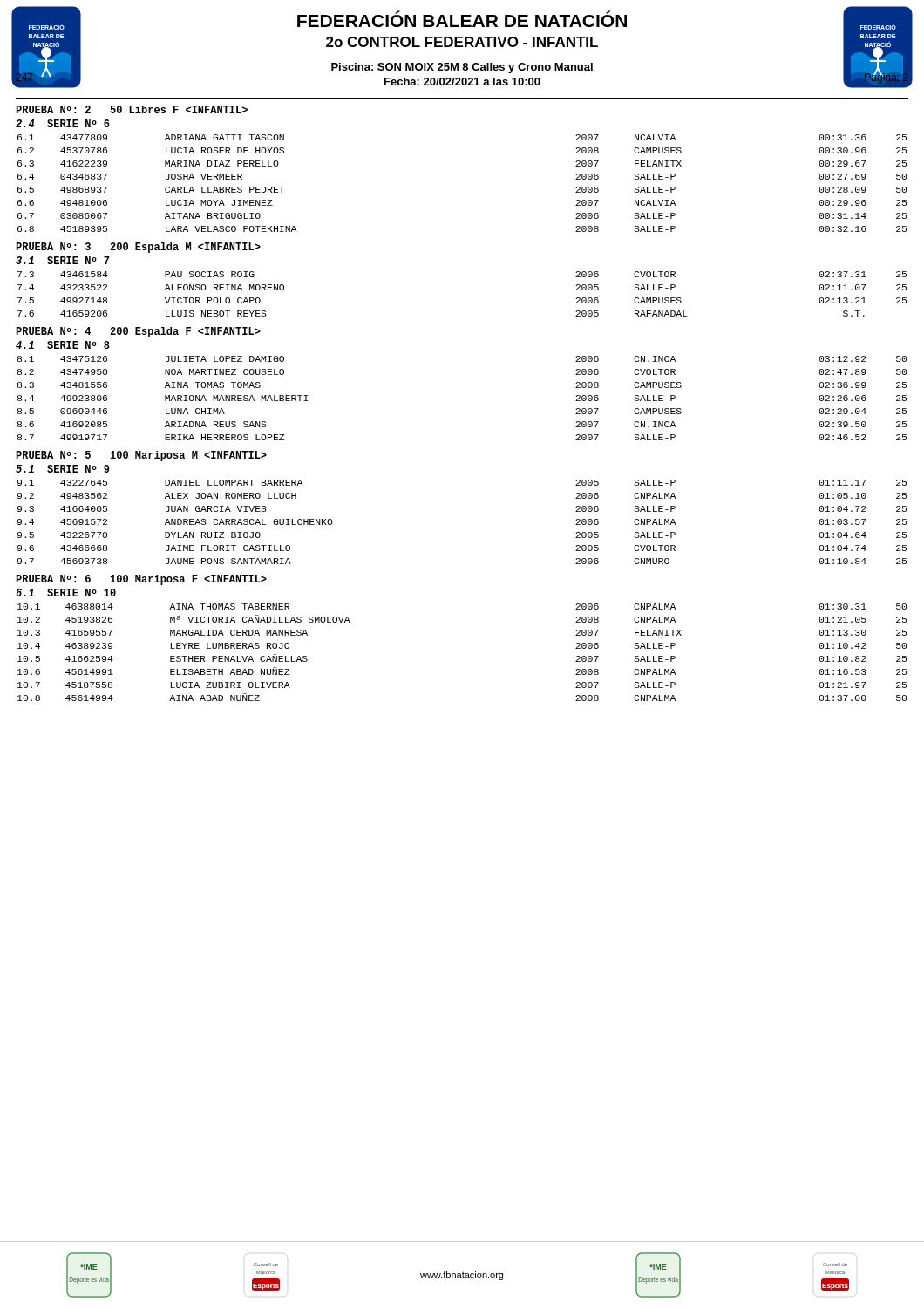Locate the text block starting "PRUEBA Nº: 5 100 Mariposa"
This screenshot has height=1308, width=924.
click(x=141, y=456)
